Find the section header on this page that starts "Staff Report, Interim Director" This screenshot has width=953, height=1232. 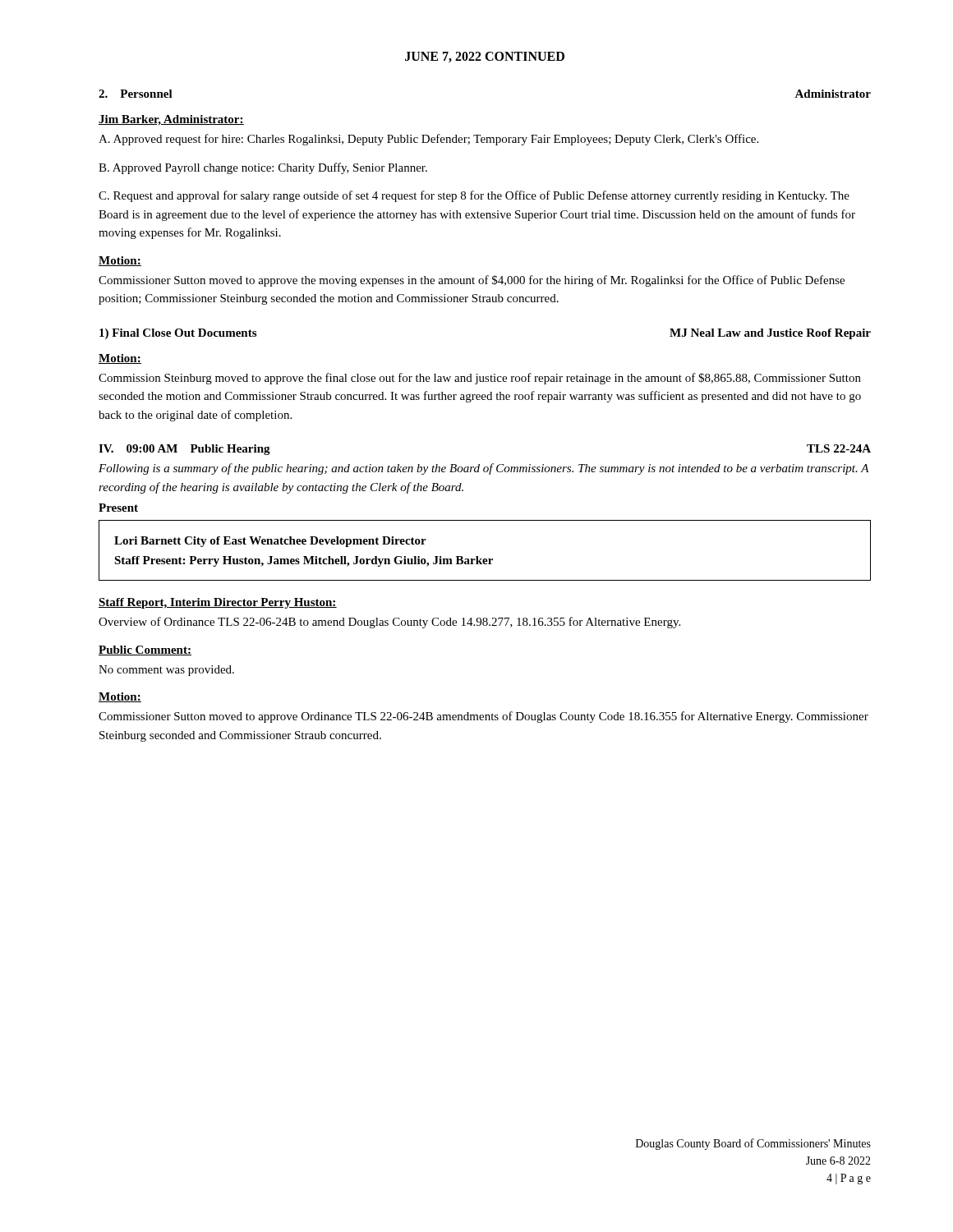click(x=217, y=602)
